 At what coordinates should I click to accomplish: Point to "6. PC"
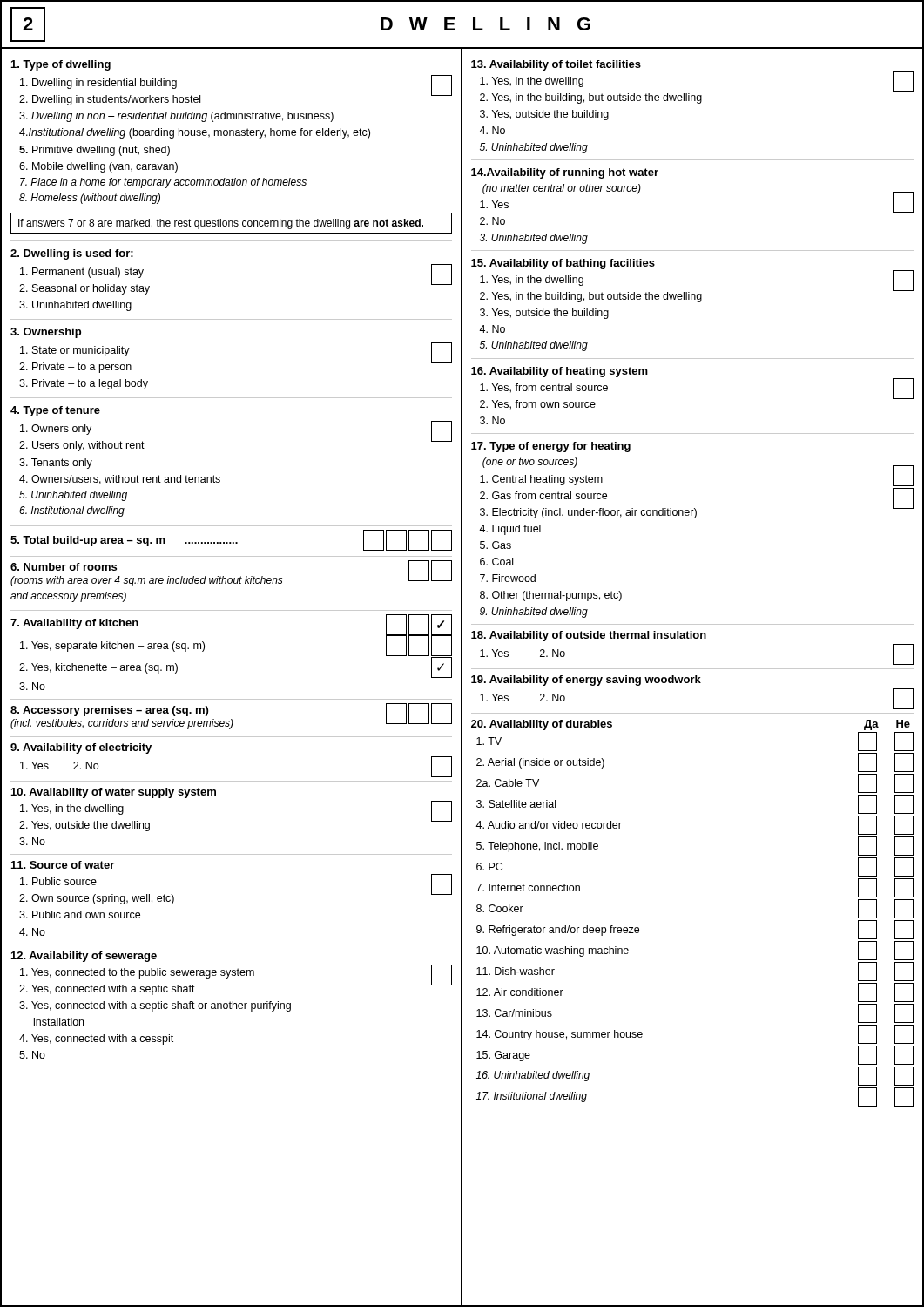pos(492,867)
